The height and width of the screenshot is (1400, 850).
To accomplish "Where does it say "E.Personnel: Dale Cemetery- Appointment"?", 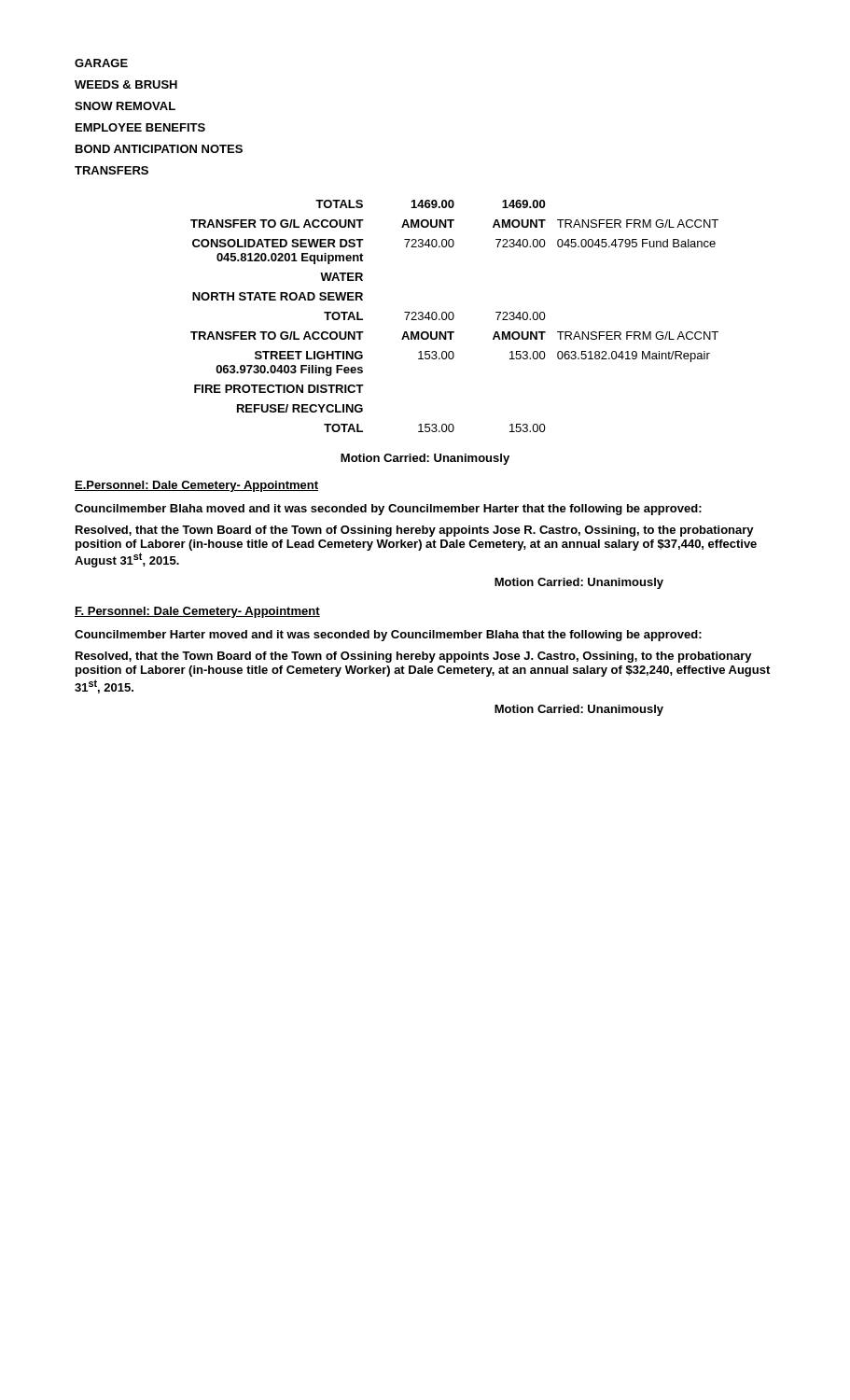I will click(196, 485).
